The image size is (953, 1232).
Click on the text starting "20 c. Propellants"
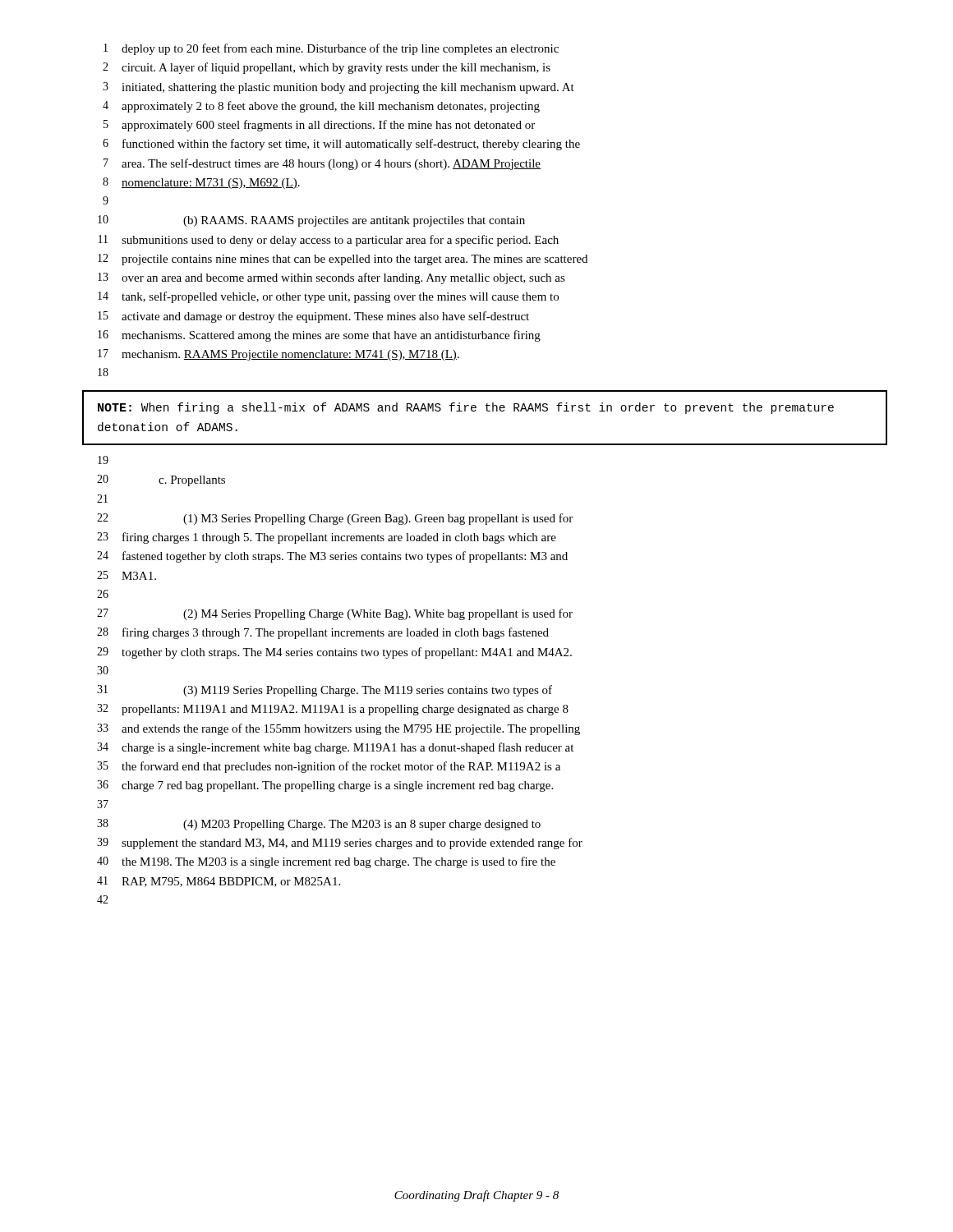[161, 480]
